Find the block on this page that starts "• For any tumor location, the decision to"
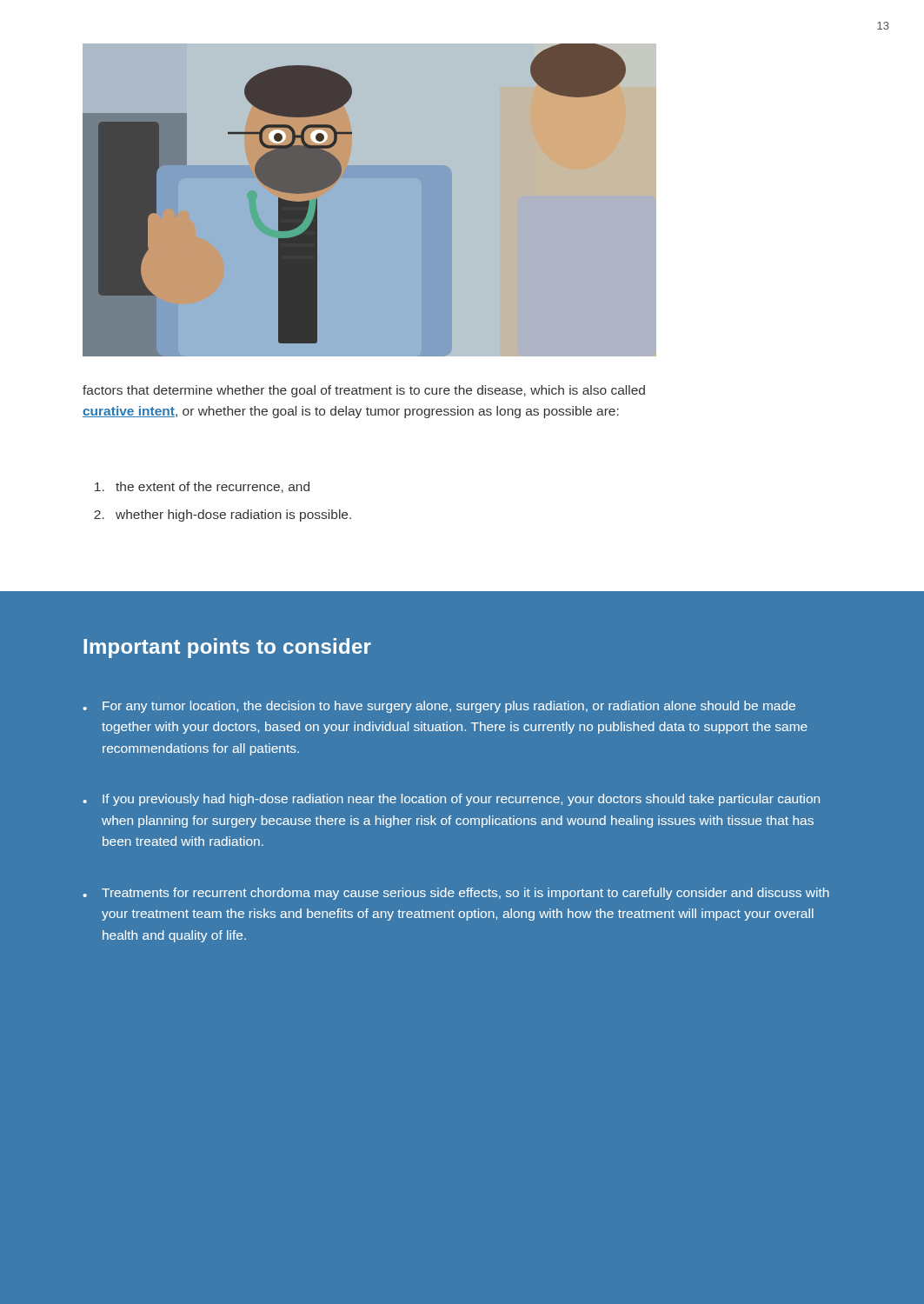 [461, 727]
